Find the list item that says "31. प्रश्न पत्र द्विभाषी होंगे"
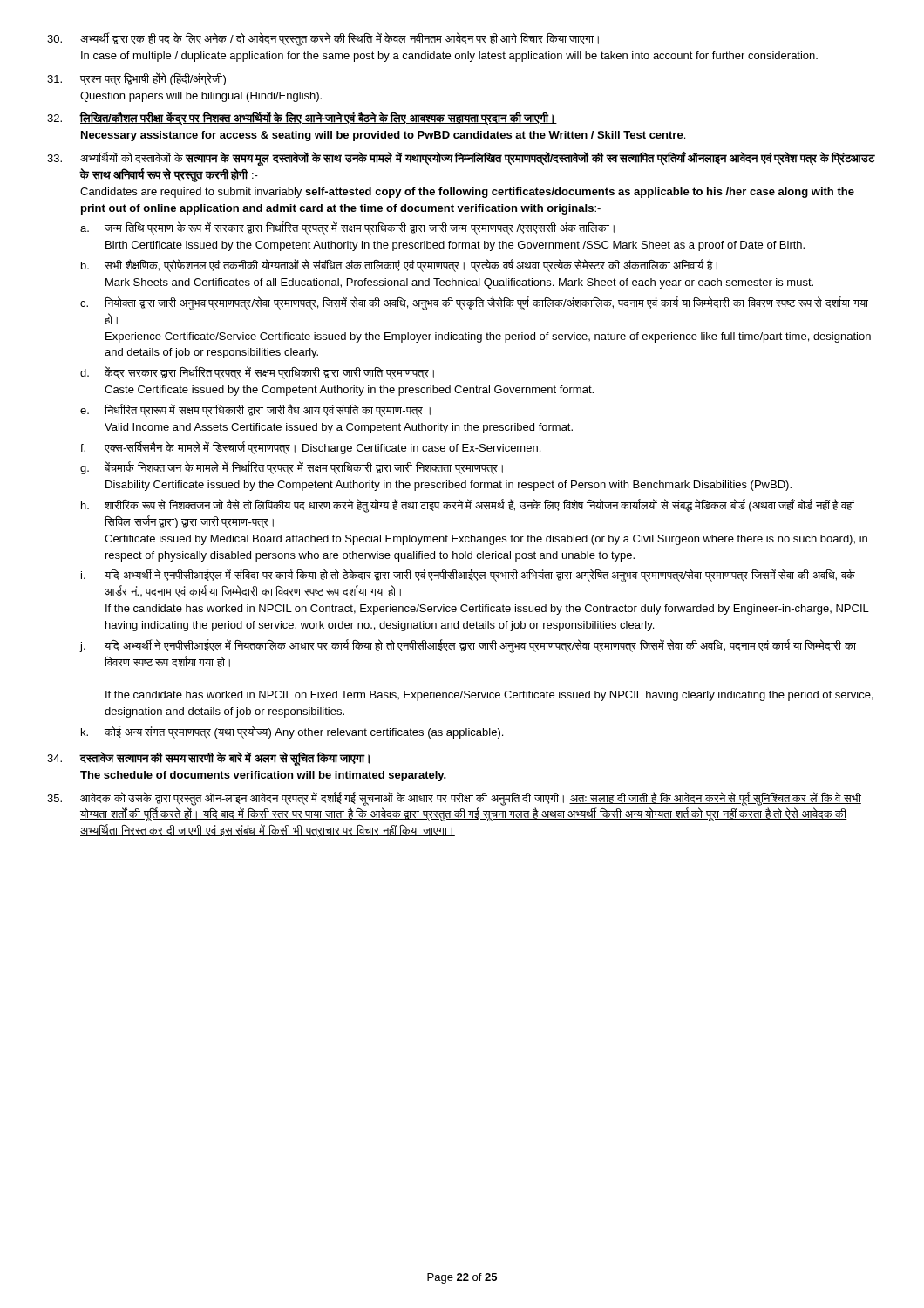The width and height of the screenshot is (924, 1308). [136, 79]
